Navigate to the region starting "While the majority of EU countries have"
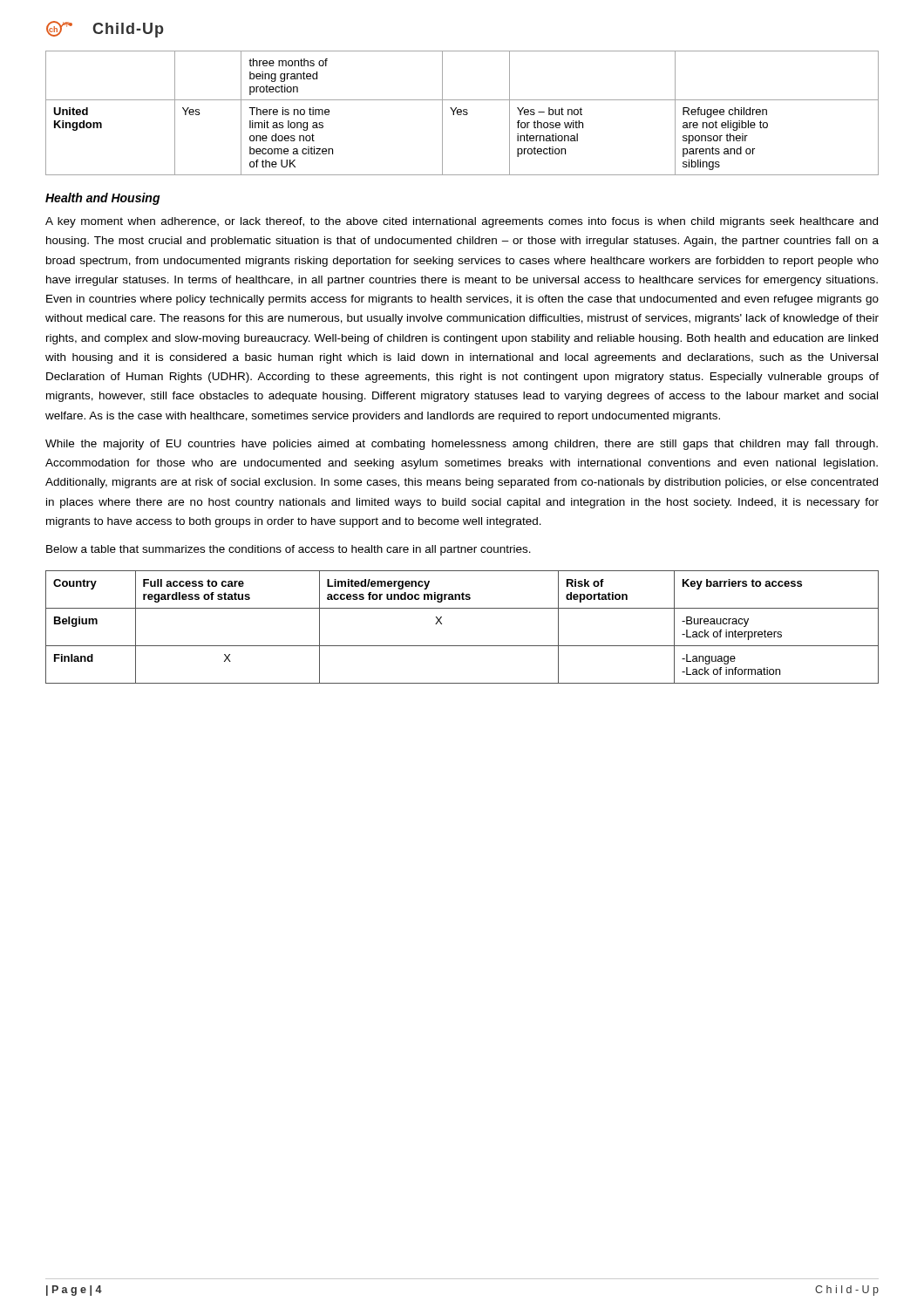Image resolution: width=924 pixels, height=1308 pixels. [x=462, y=482]
